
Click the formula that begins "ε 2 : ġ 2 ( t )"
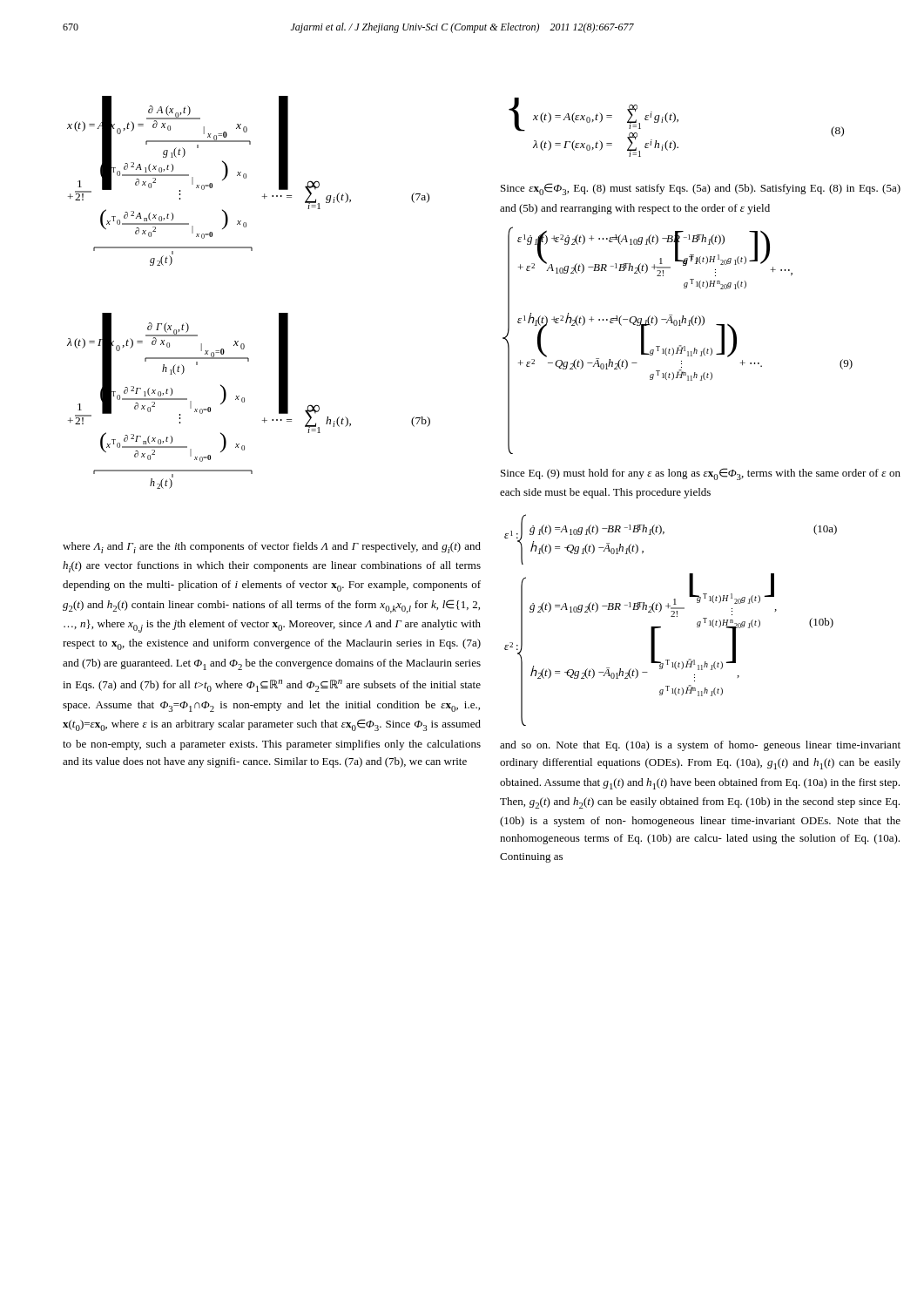pyautogui.click(x=683, y=649)
